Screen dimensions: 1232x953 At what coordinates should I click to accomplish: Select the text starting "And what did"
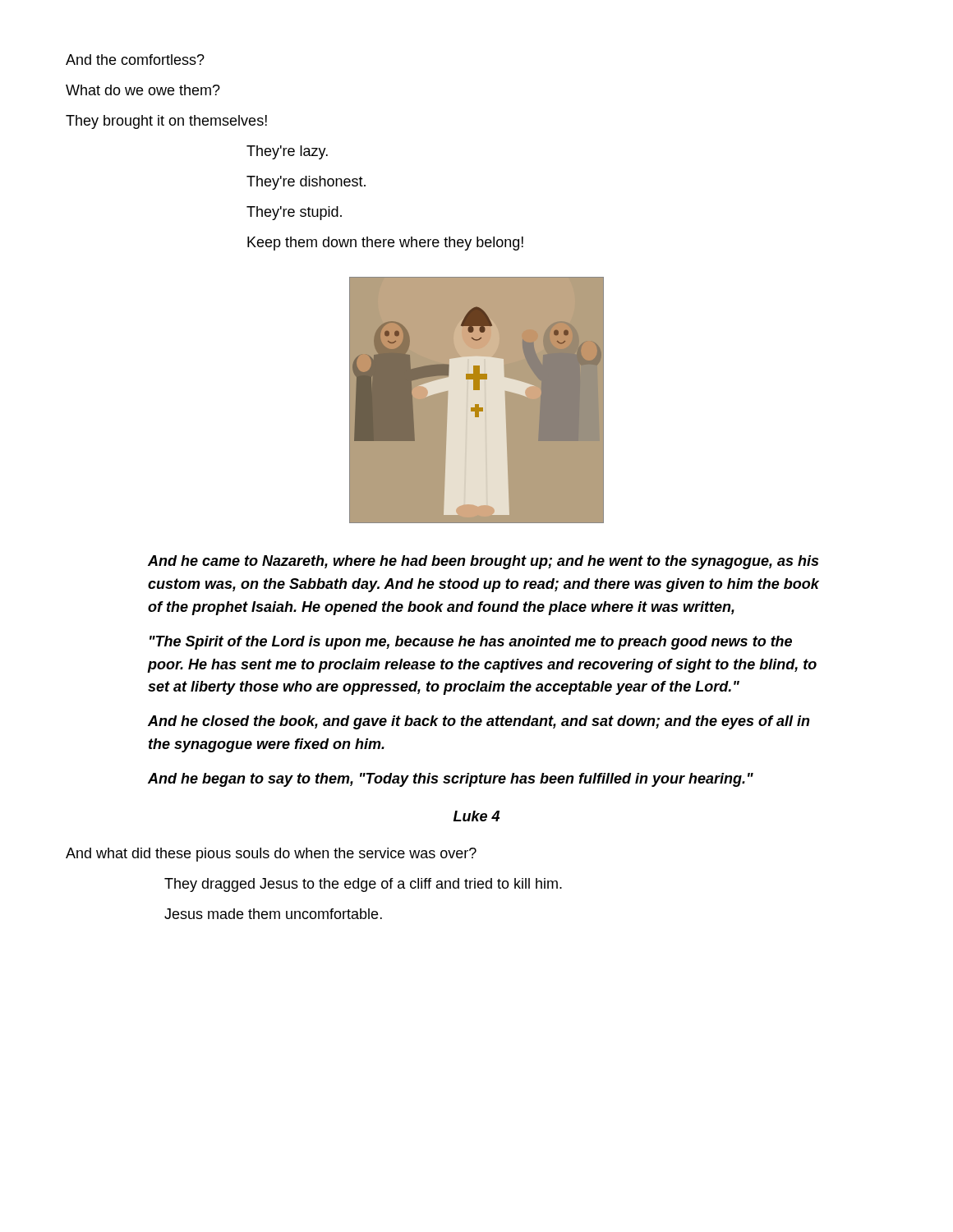tap(271, 853)
